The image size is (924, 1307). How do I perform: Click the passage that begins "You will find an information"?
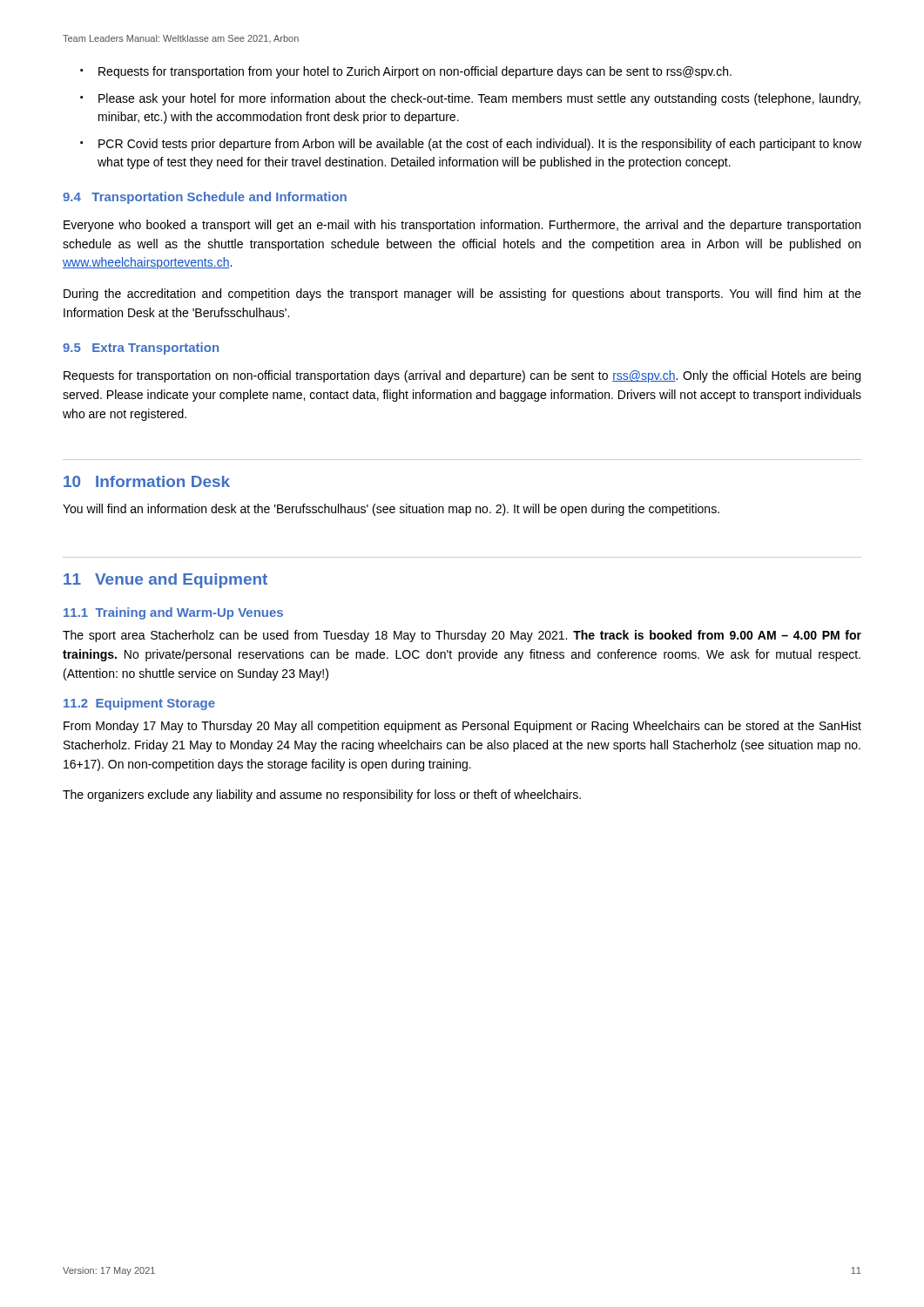[x=462, y=509]
